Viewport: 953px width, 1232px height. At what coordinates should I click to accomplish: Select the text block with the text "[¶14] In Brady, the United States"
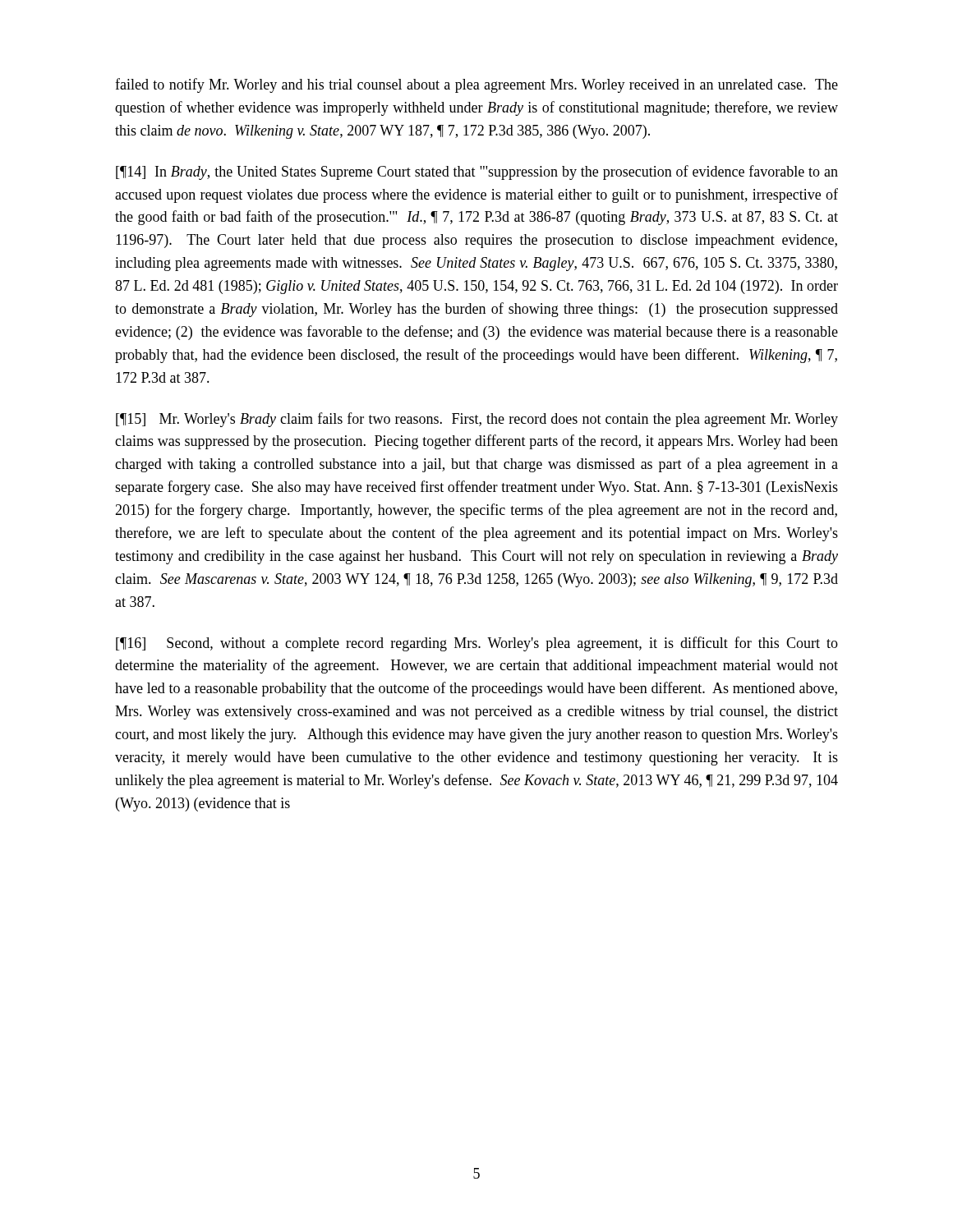coord(476,274)
